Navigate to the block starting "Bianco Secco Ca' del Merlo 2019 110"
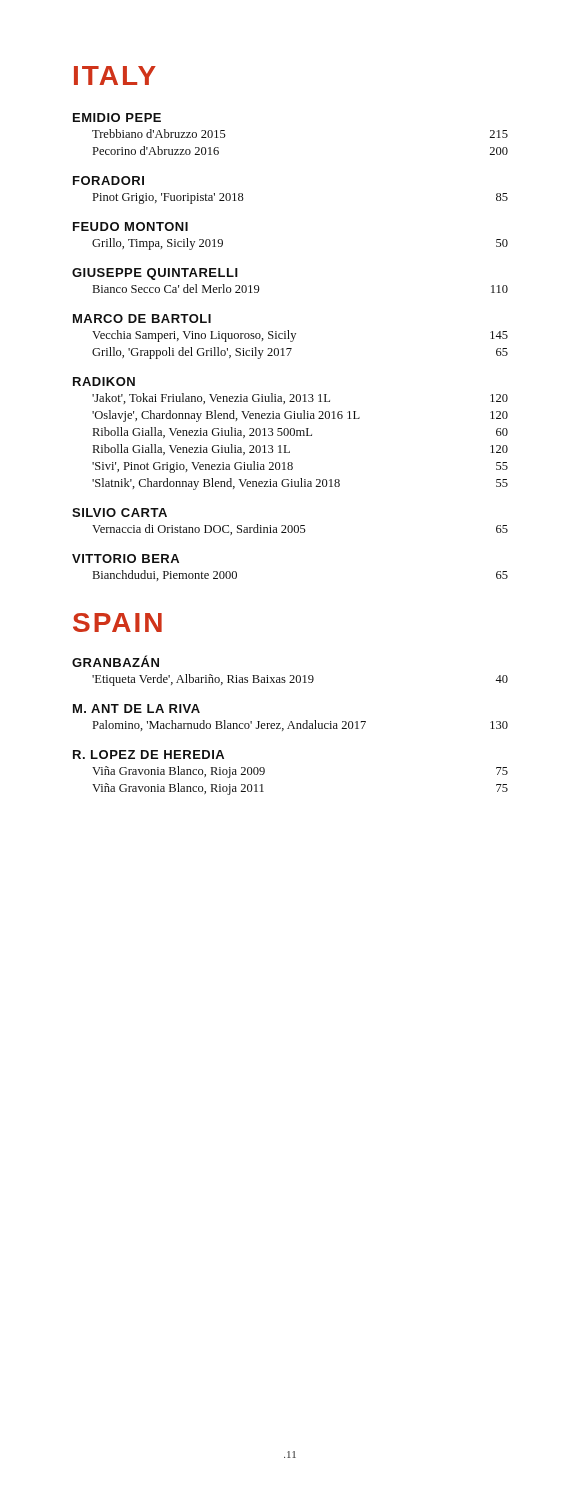580x1500 pixels. coord(174,288)
